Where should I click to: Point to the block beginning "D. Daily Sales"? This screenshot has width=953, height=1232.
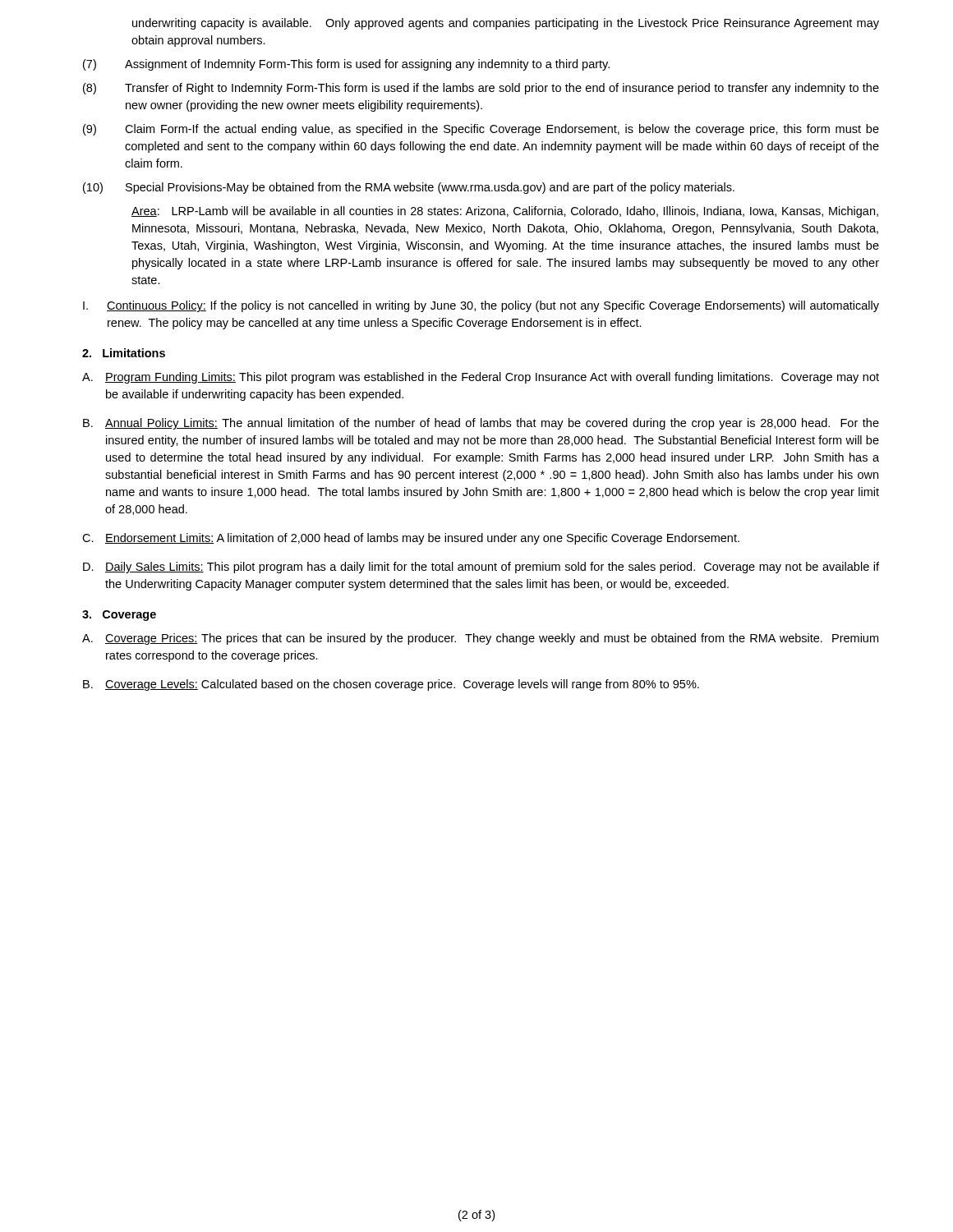coord(481,576)
